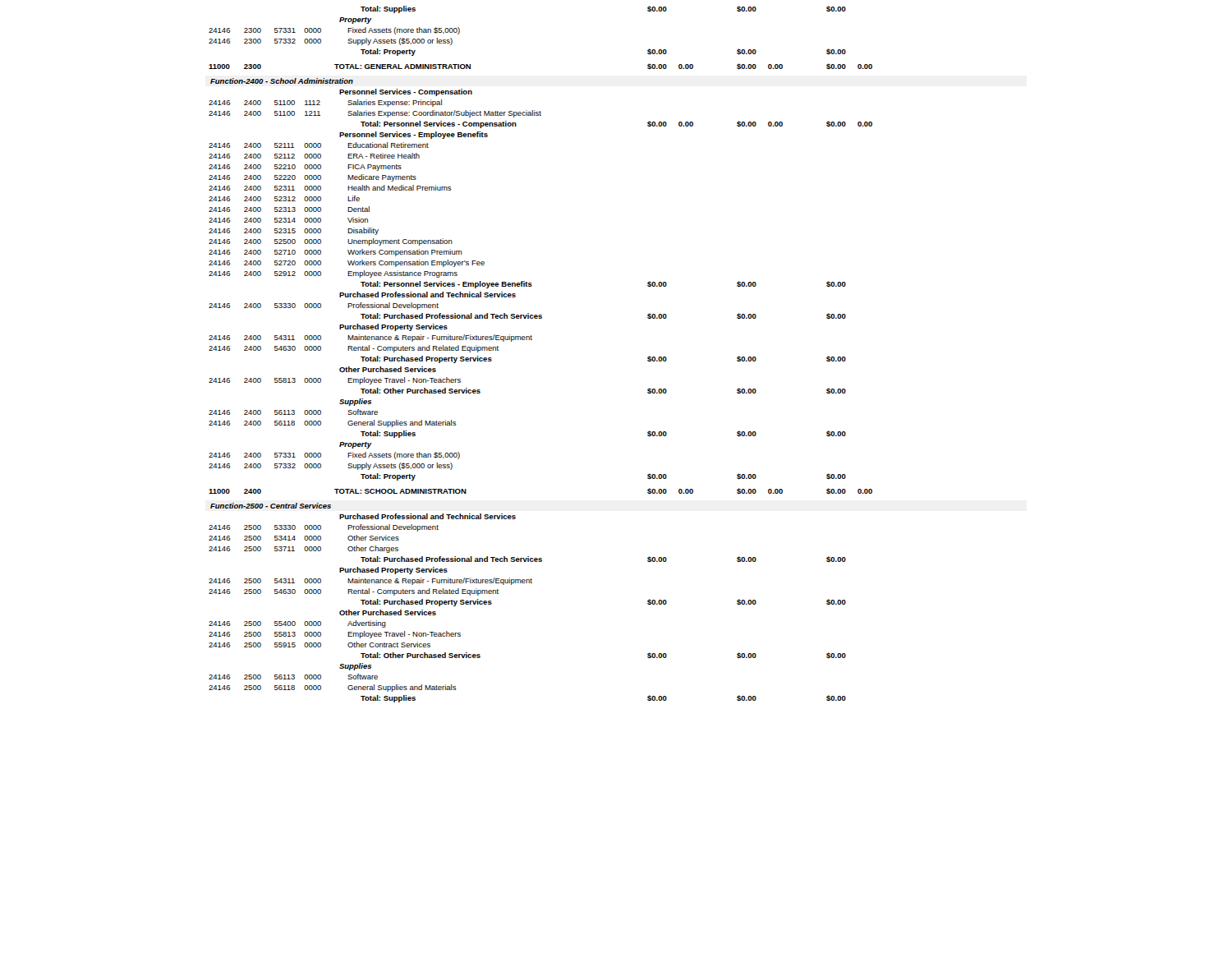
Task: Find the table that mentions "ERA - Retiree Health"
Action: 616,353
